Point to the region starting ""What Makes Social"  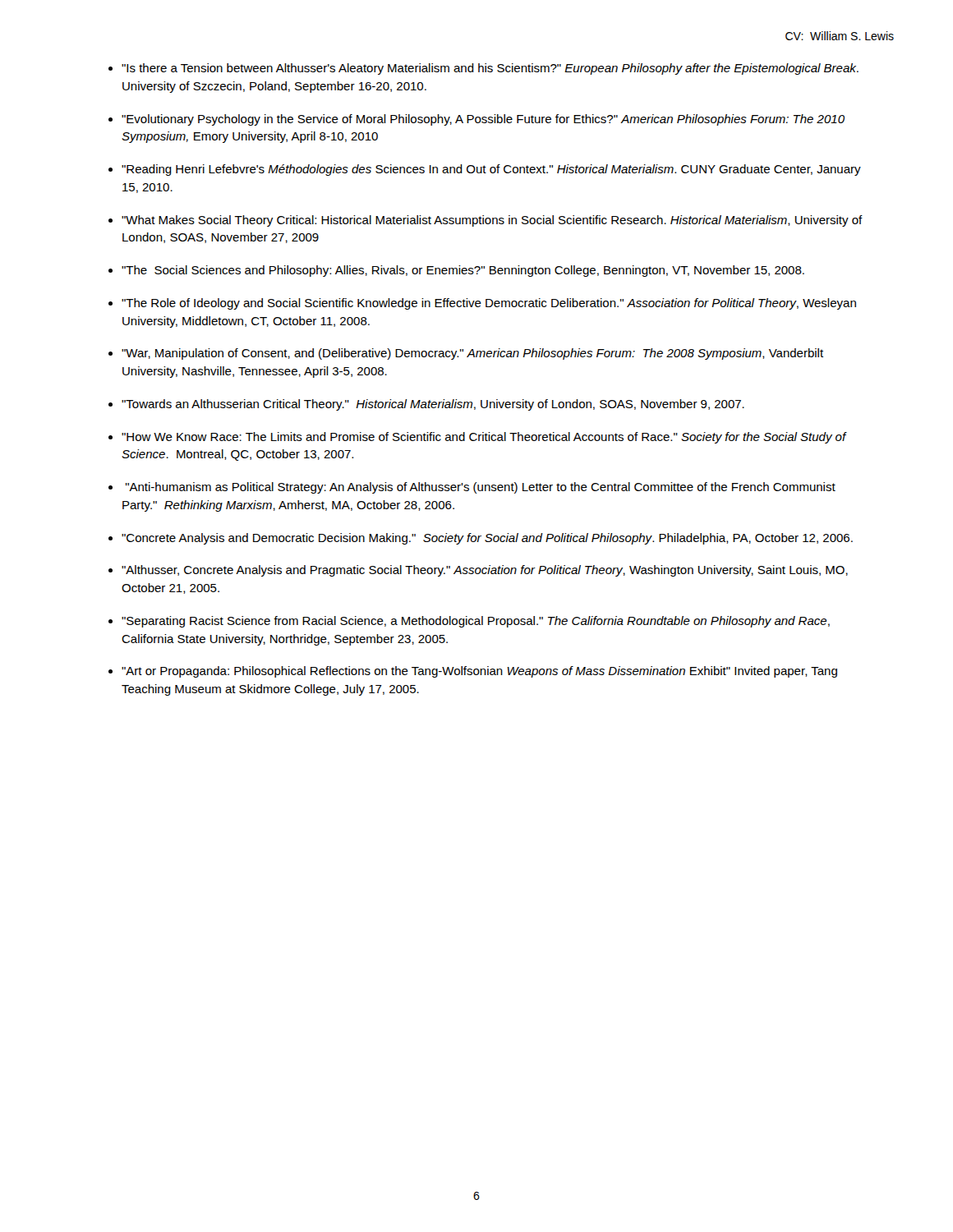point(492,228)
